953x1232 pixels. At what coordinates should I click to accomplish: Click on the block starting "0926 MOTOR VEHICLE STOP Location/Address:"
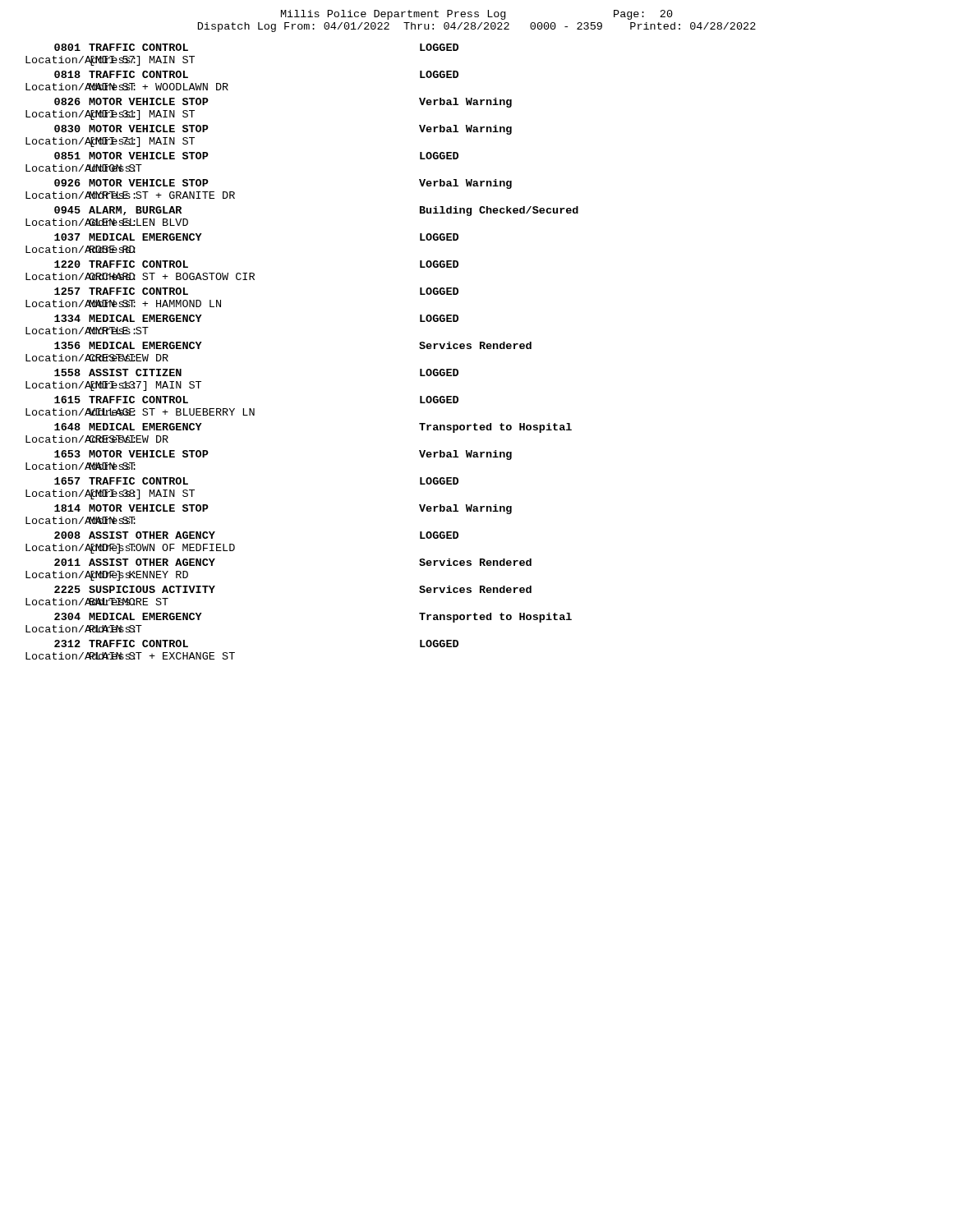476,190
